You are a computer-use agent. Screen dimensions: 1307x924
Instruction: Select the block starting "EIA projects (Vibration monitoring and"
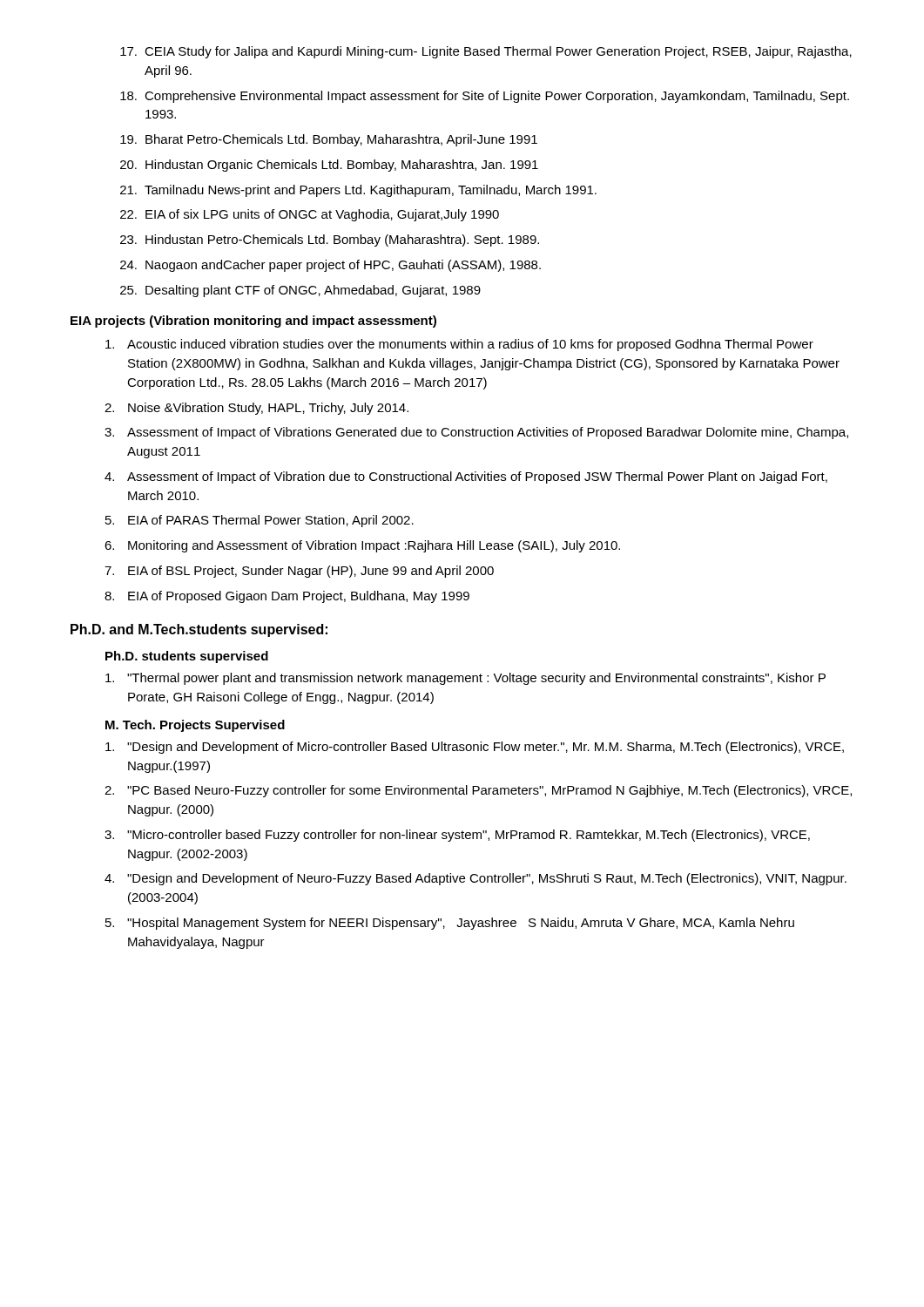tap(253, 320)
